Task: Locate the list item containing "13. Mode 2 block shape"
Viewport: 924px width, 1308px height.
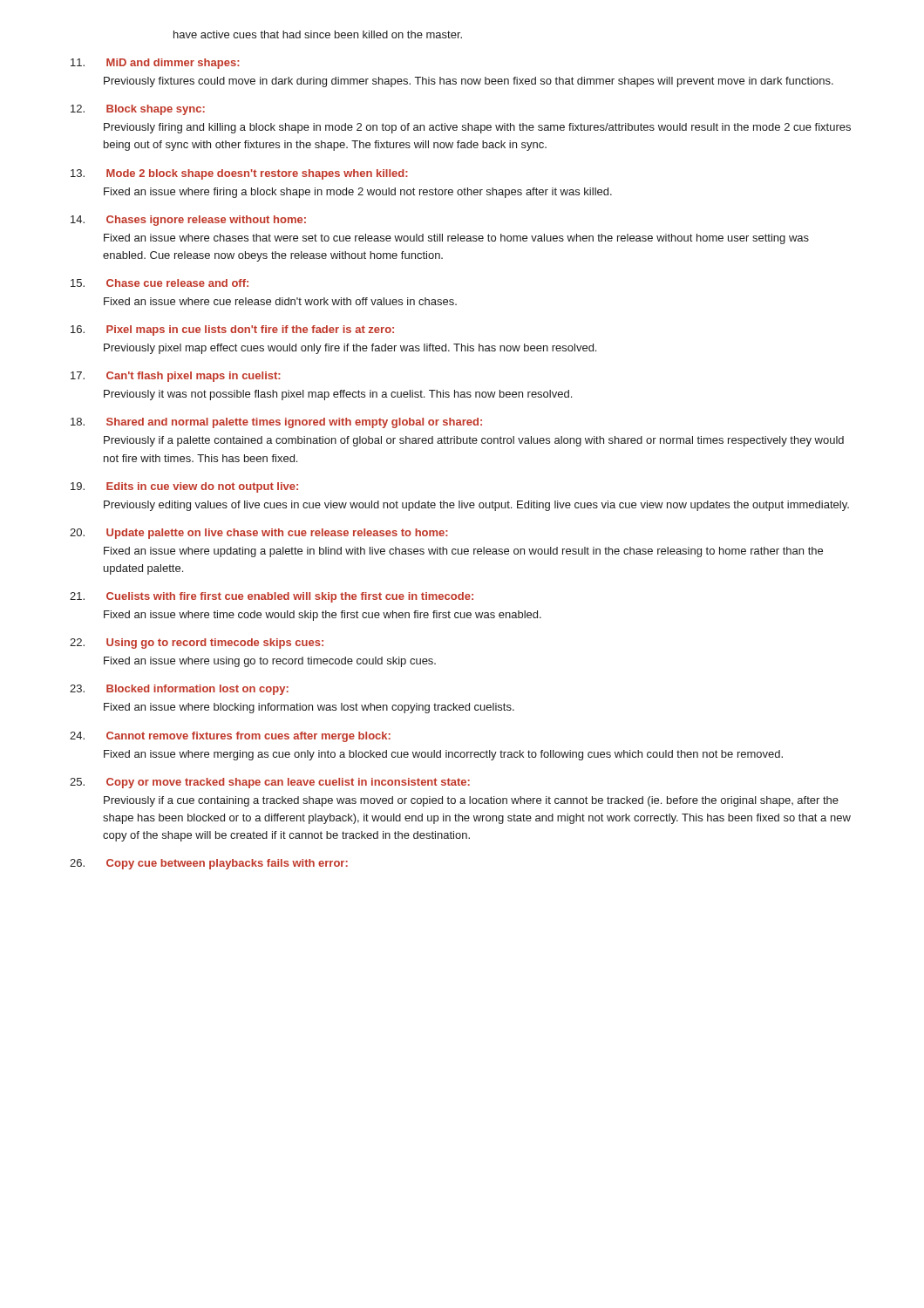Action: [462, 183]
